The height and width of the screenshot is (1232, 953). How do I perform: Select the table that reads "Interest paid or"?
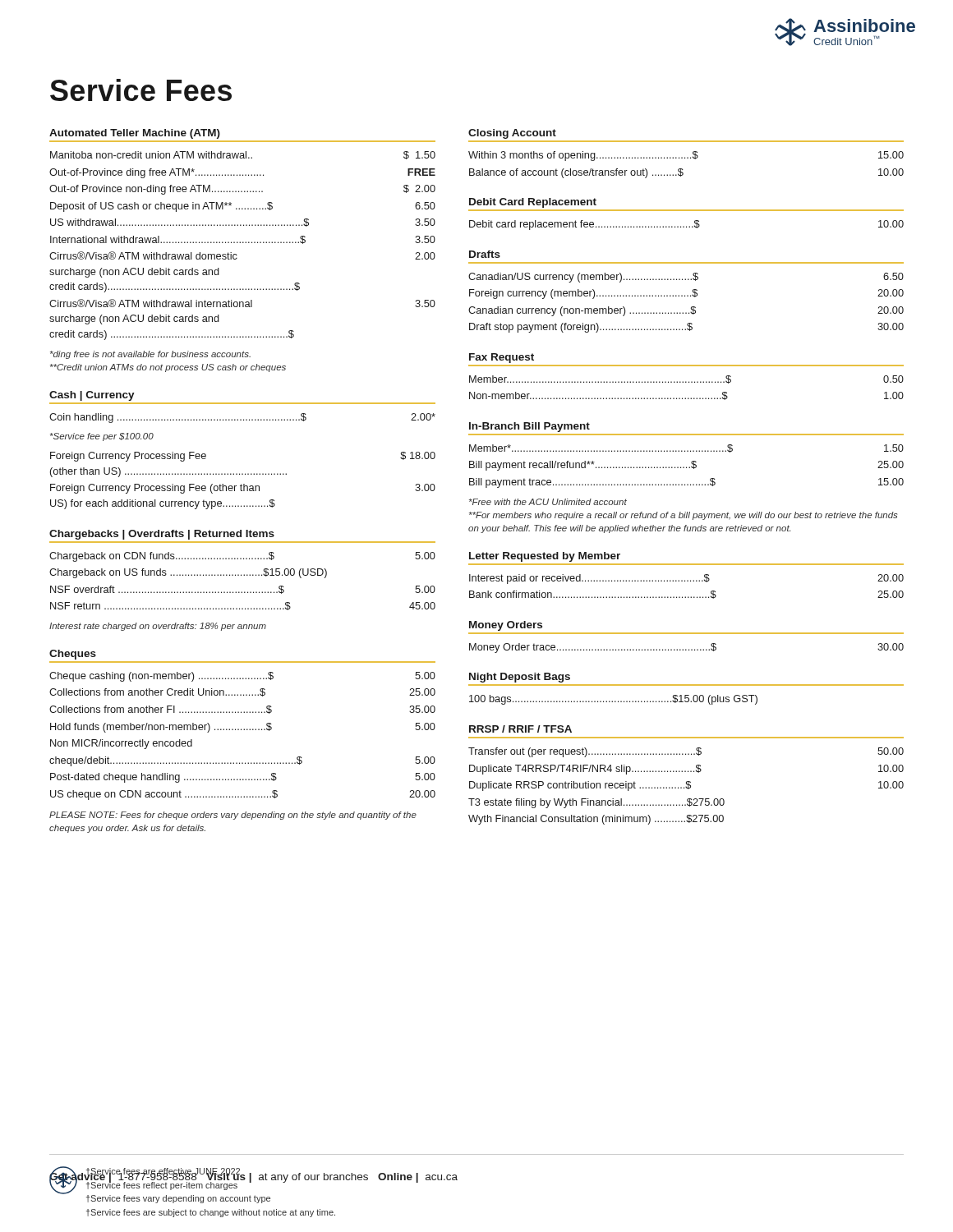pos(686,587)
